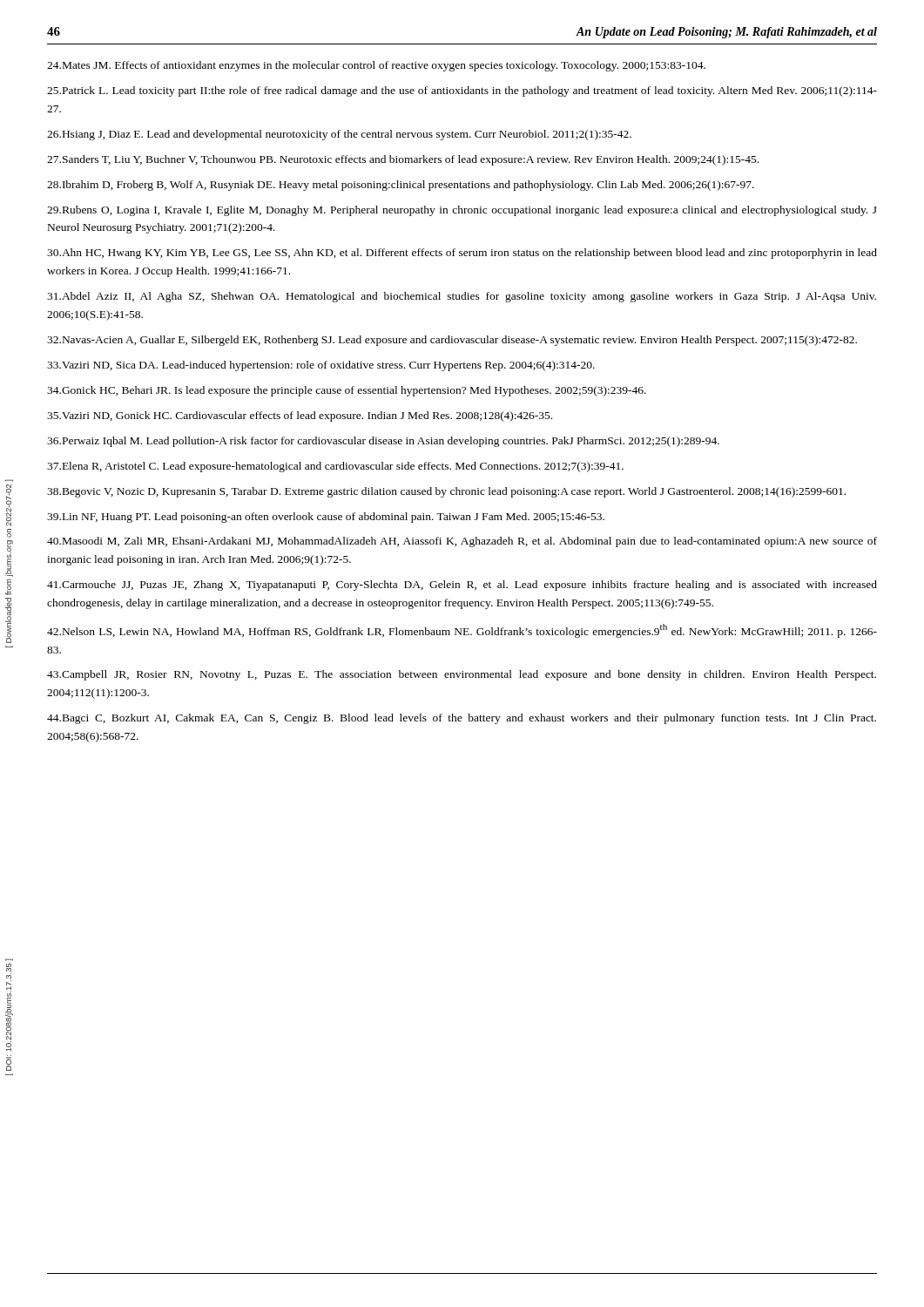Locate the text block starting "42.Nelson LS, Lewin NA, Howland MA, Hoffman"
The image size is (924, 1307).
pyautogui.click(x=462, y=639)
